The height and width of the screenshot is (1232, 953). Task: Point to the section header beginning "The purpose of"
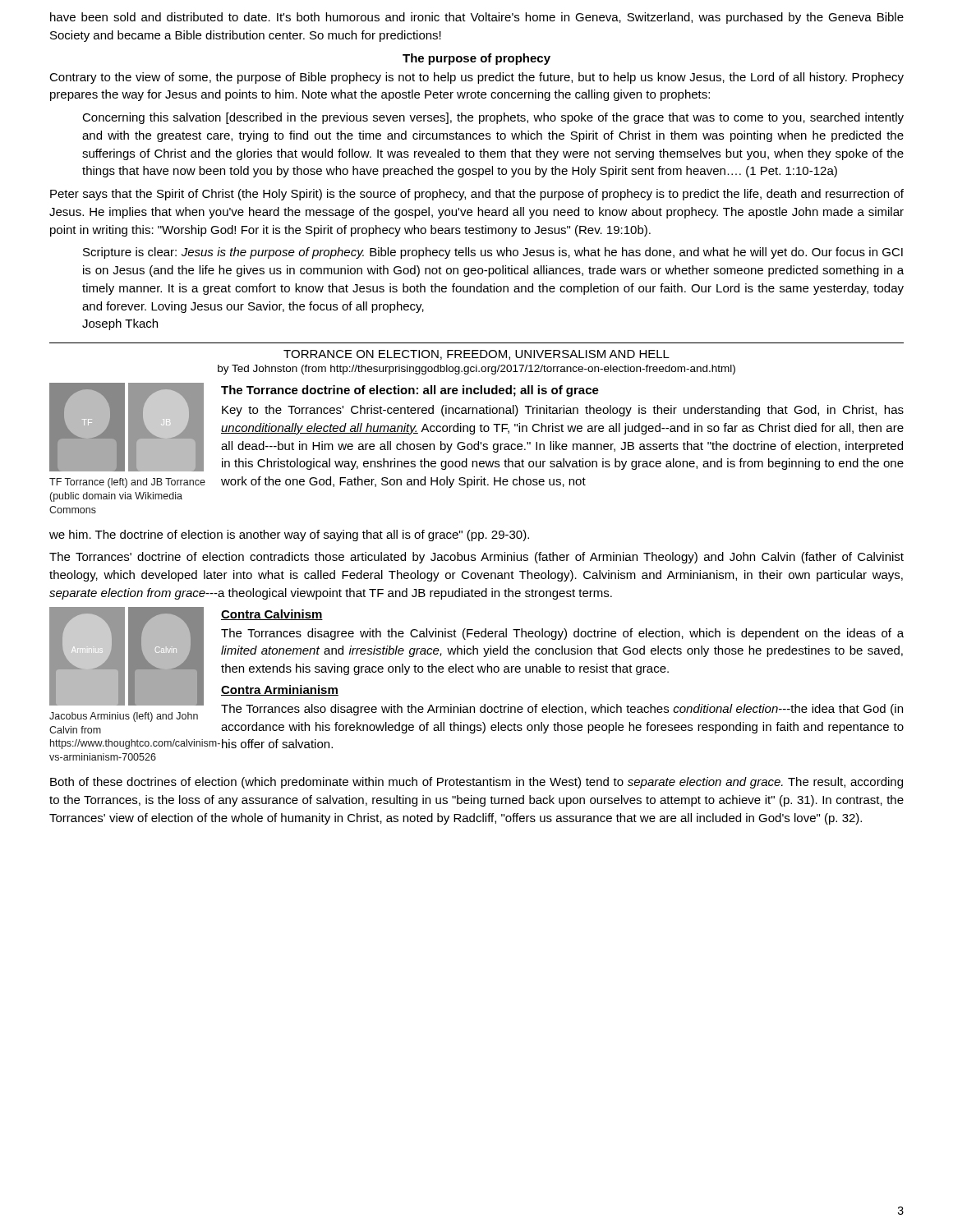476,57
